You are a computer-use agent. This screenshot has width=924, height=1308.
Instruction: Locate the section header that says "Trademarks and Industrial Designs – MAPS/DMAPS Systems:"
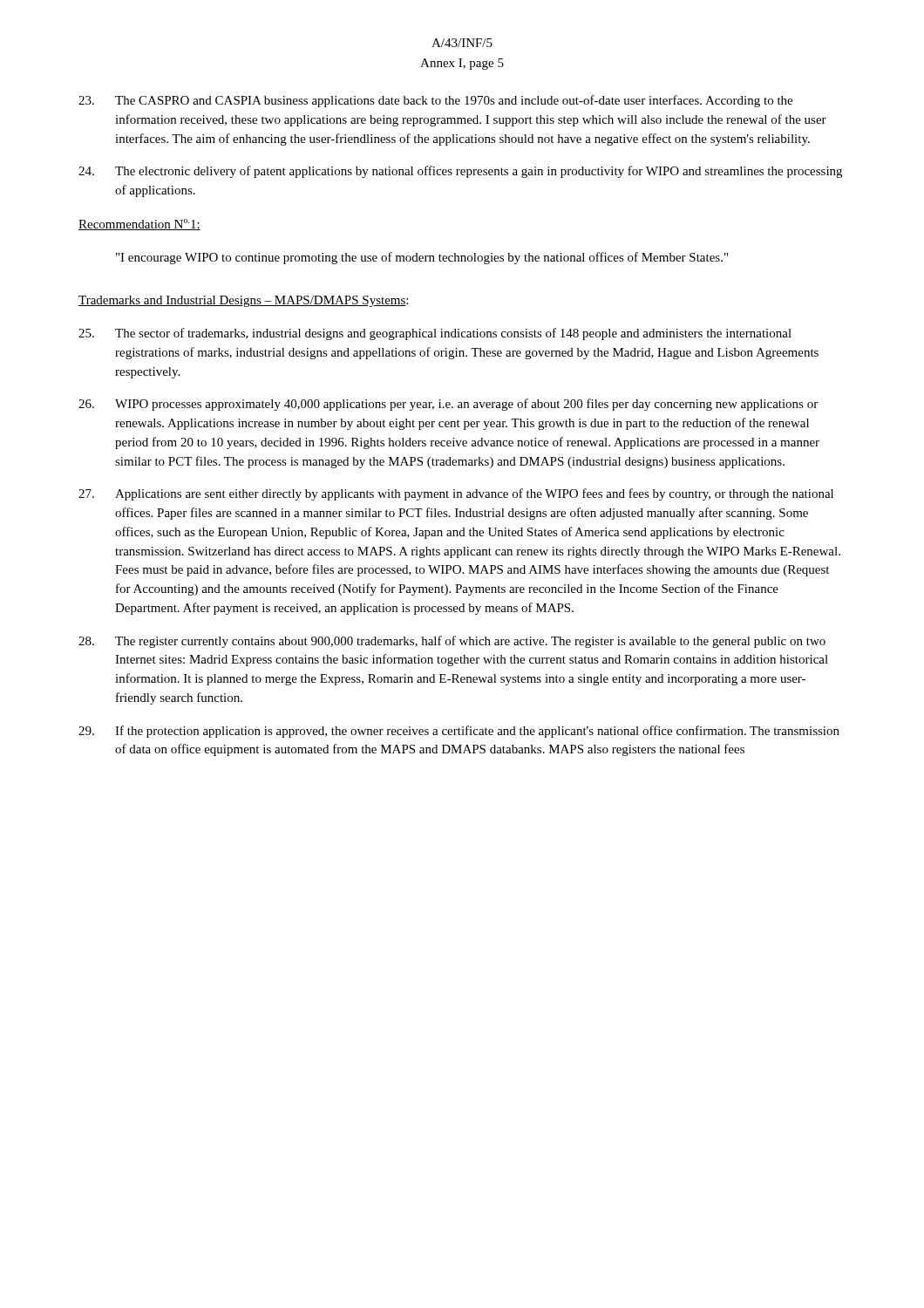244,300
